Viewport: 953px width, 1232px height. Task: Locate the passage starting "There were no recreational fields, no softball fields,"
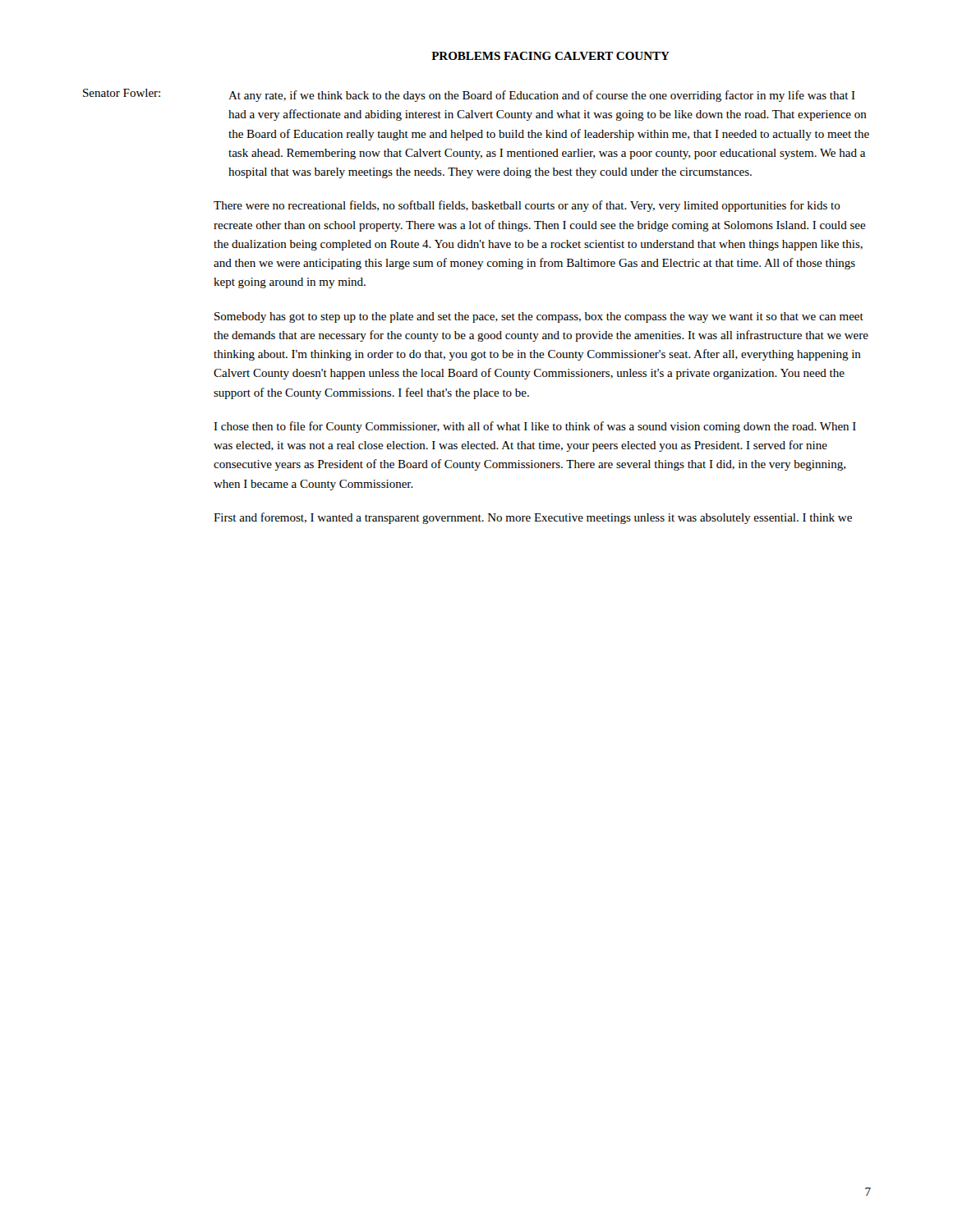[x=540, y=244]
